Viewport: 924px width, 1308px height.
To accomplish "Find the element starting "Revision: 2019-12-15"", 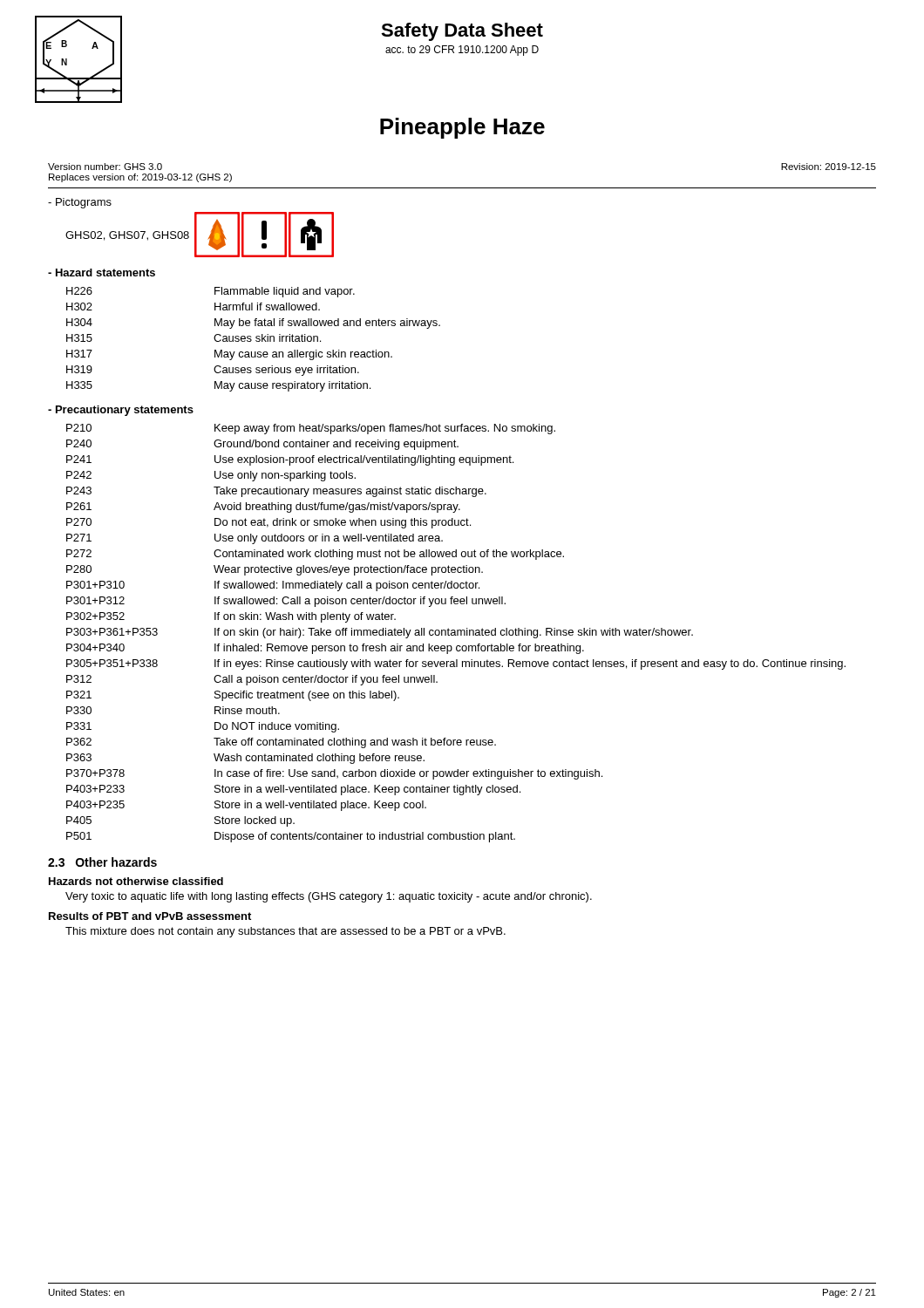I will click(x=828, y=167).
